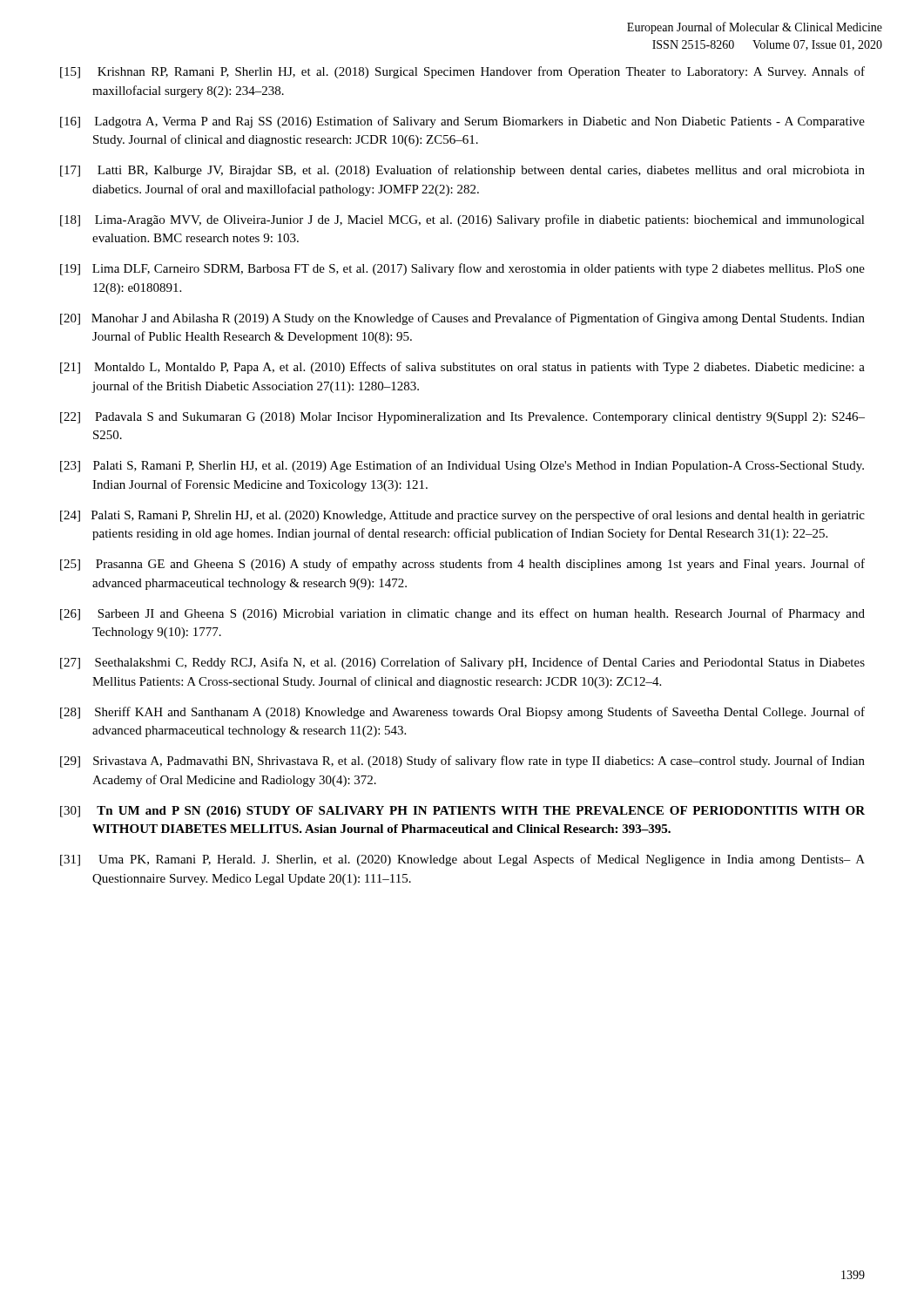Click the passage that begins "[21] Montaldo L, Montaldo P,"
The image size is (924, 1307).
(x=462, y=376)
